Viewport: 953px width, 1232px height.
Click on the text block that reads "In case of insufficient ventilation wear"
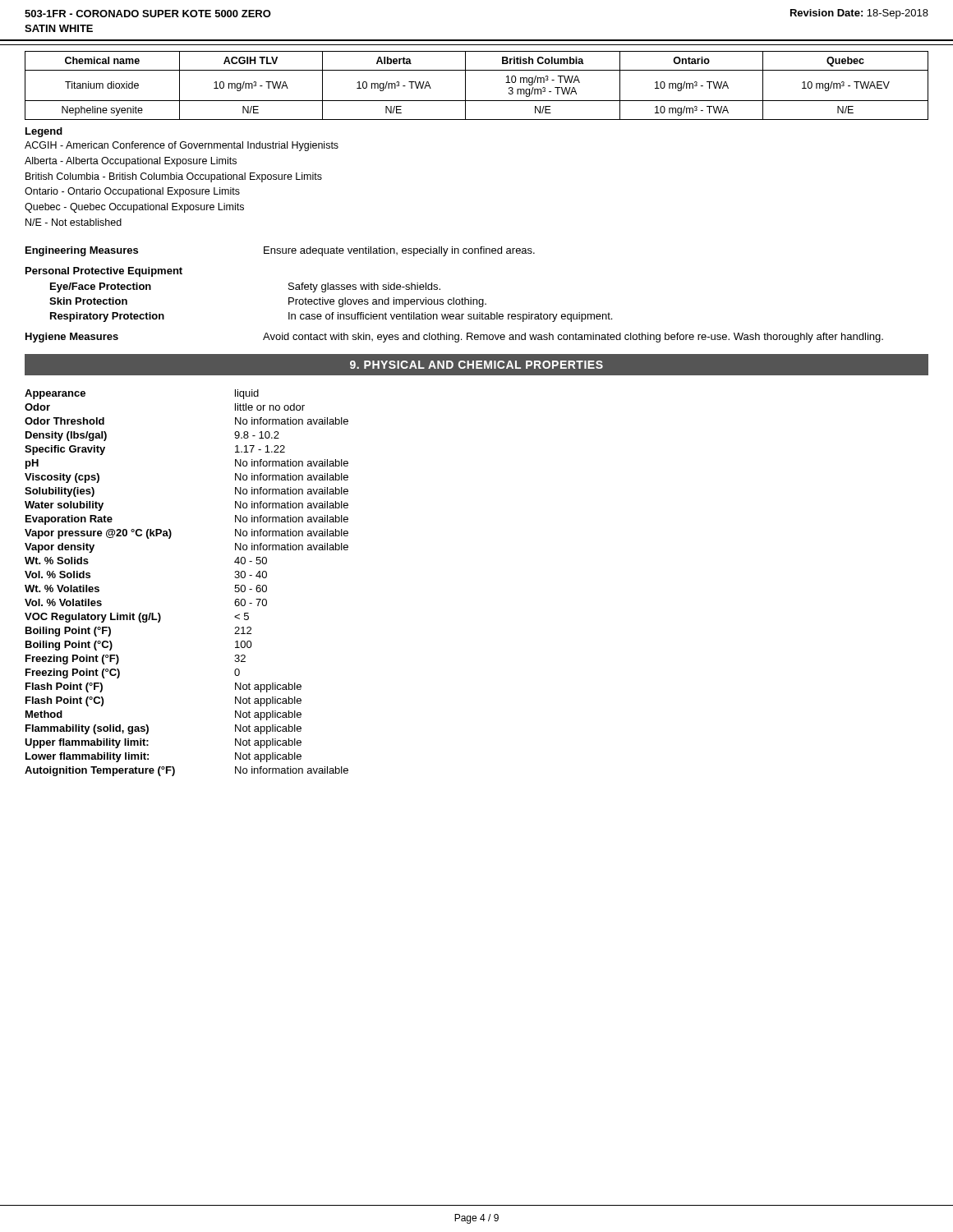[450, 315]
